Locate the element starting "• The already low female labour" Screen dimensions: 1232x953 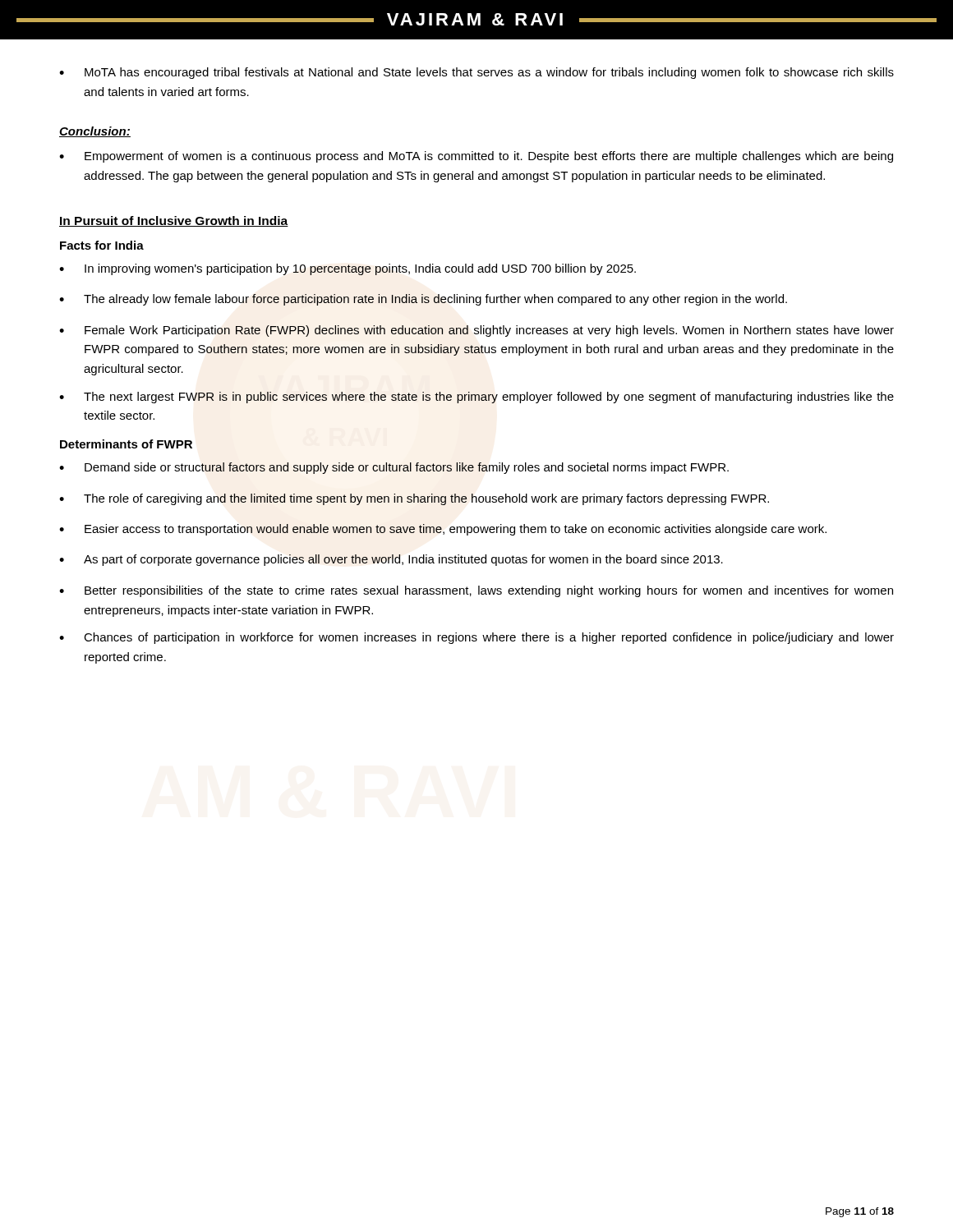[x=424, y=301]
